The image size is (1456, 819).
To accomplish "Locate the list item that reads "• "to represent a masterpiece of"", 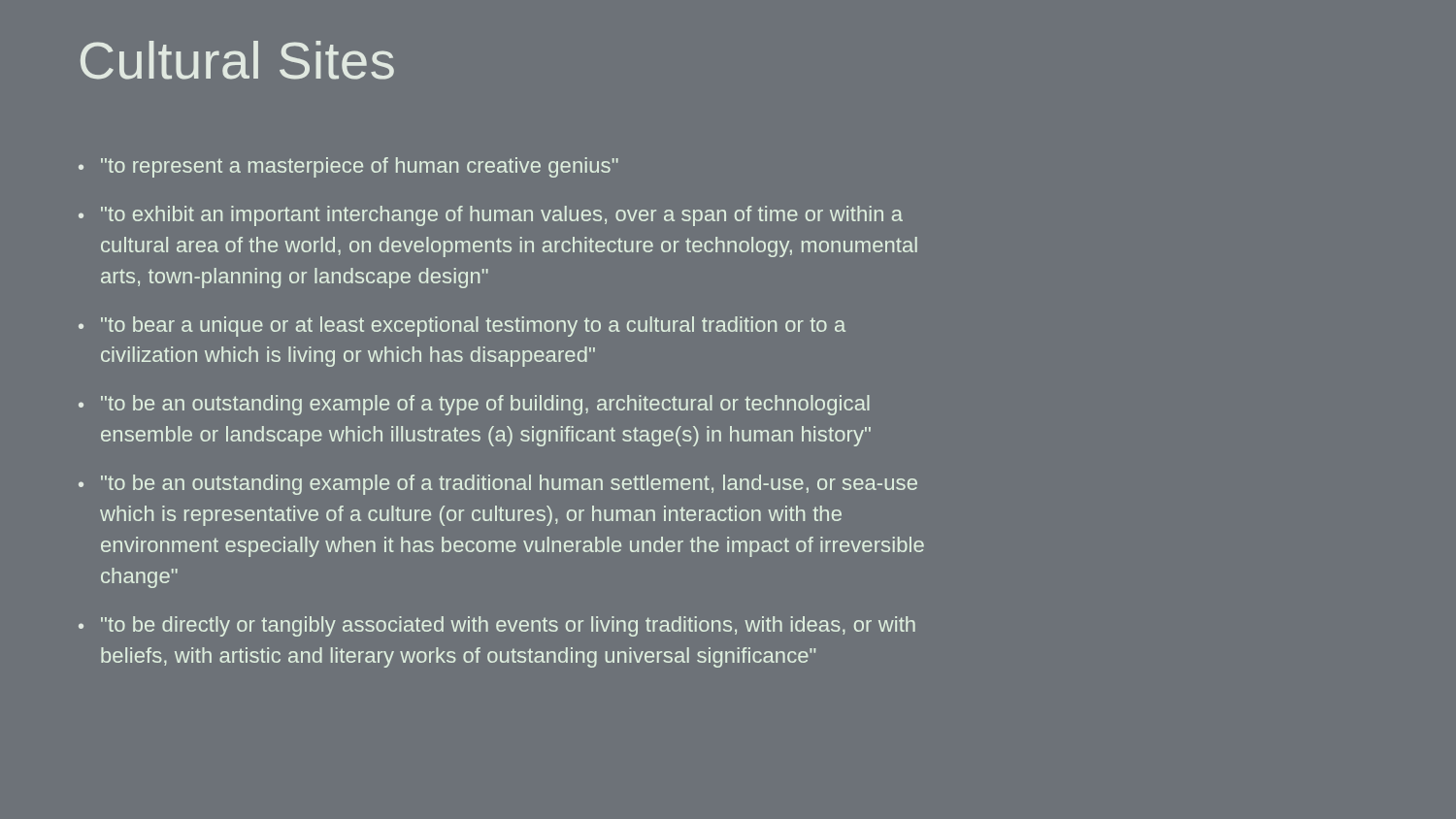I will (348, 166).
